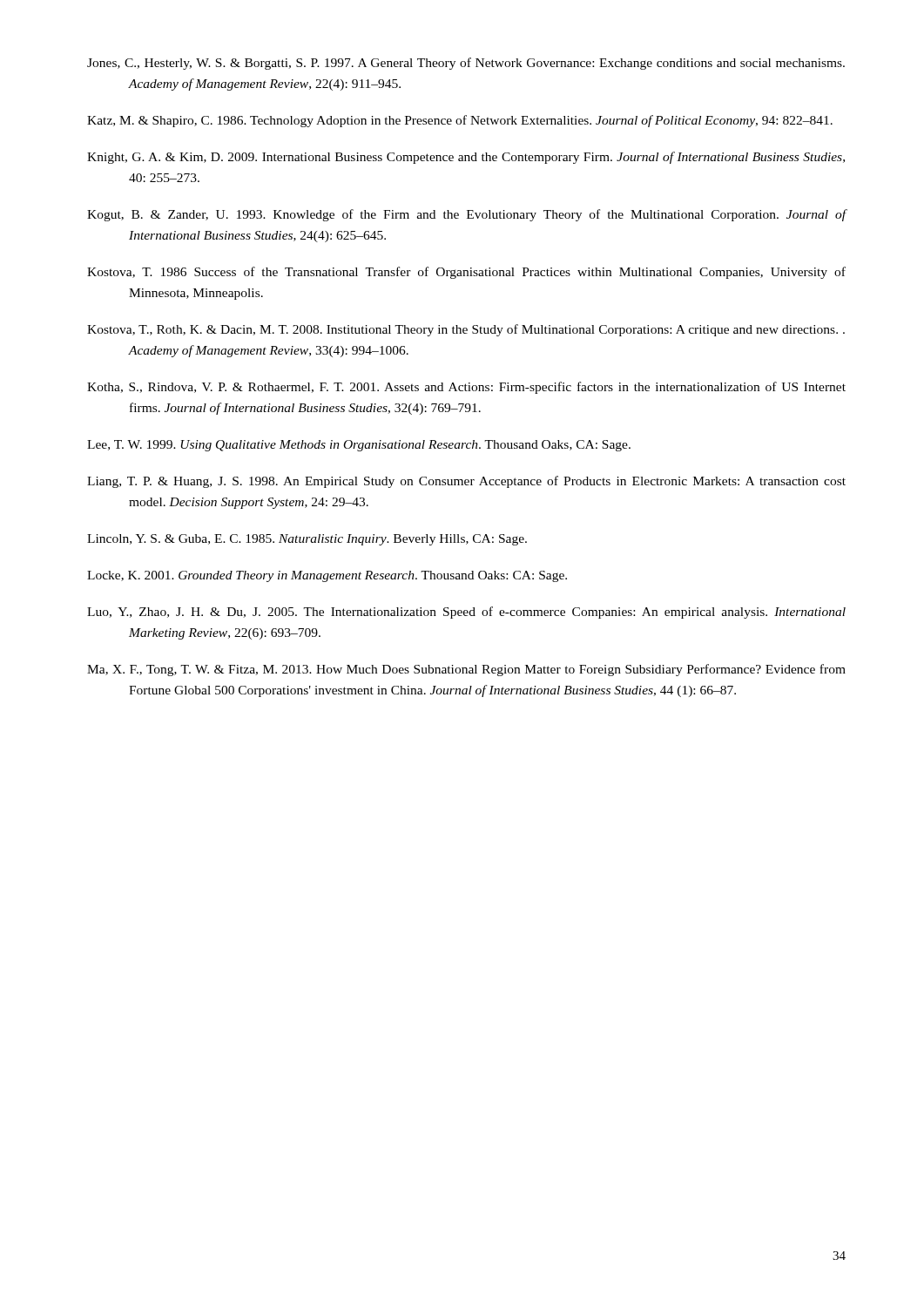Locate the text block starting "Kostova, T., Roth, K. &"

466,339
